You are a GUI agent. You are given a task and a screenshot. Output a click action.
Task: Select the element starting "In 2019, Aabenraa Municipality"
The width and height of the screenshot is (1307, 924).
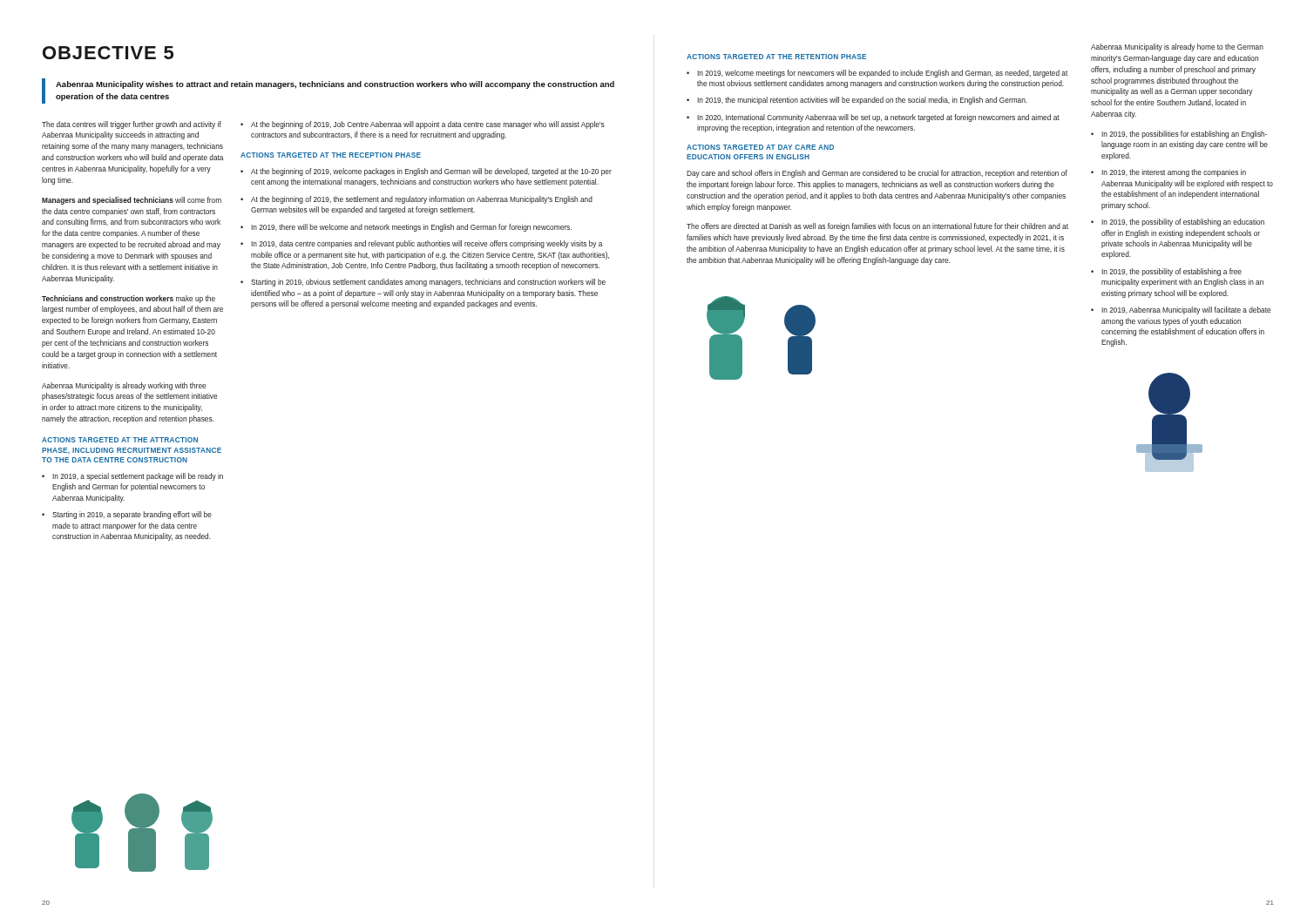pyautogui.click(x=1186, y=326)
